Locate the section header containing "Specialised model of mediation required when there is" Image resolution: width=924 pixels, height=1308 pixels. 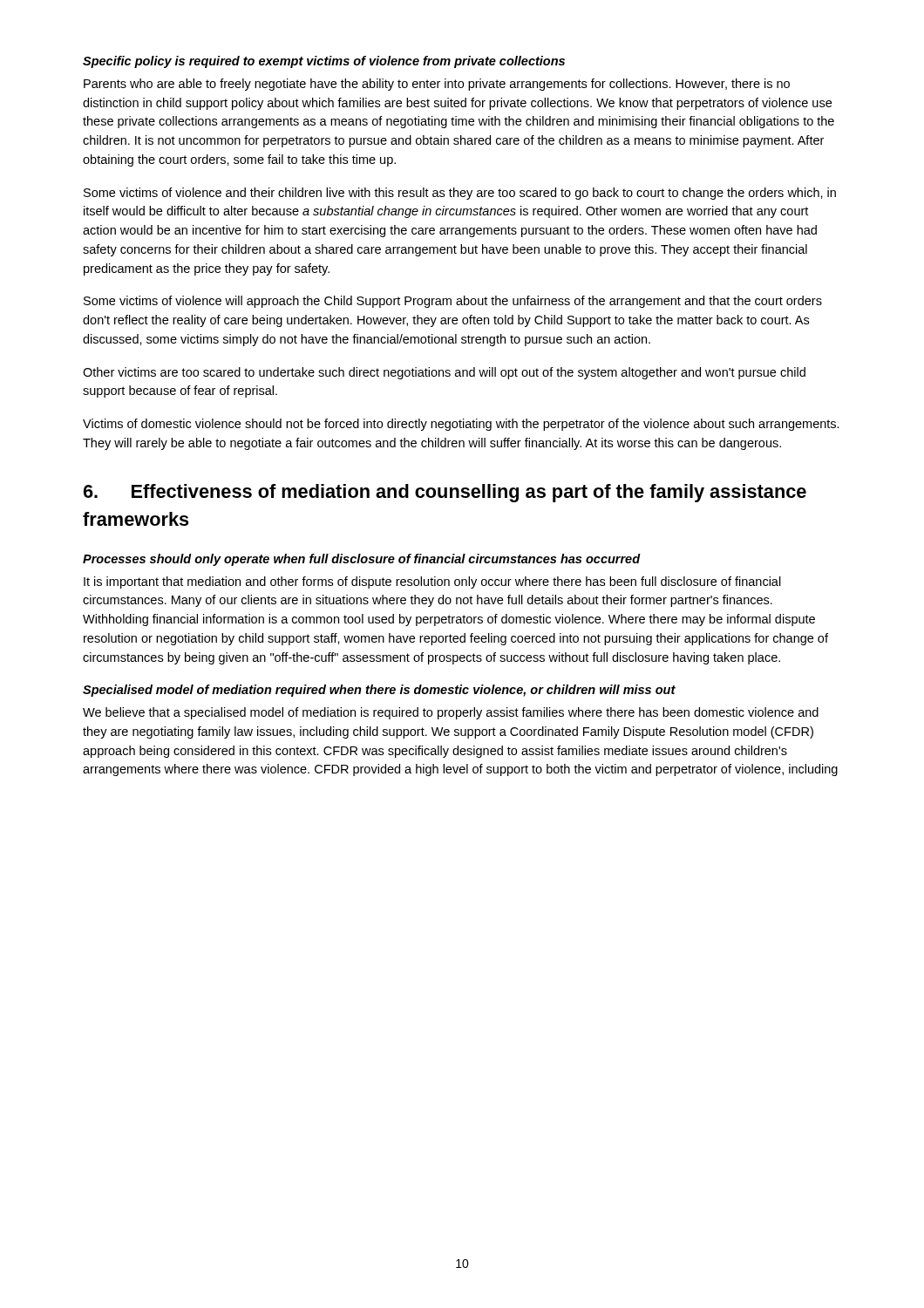379,690
